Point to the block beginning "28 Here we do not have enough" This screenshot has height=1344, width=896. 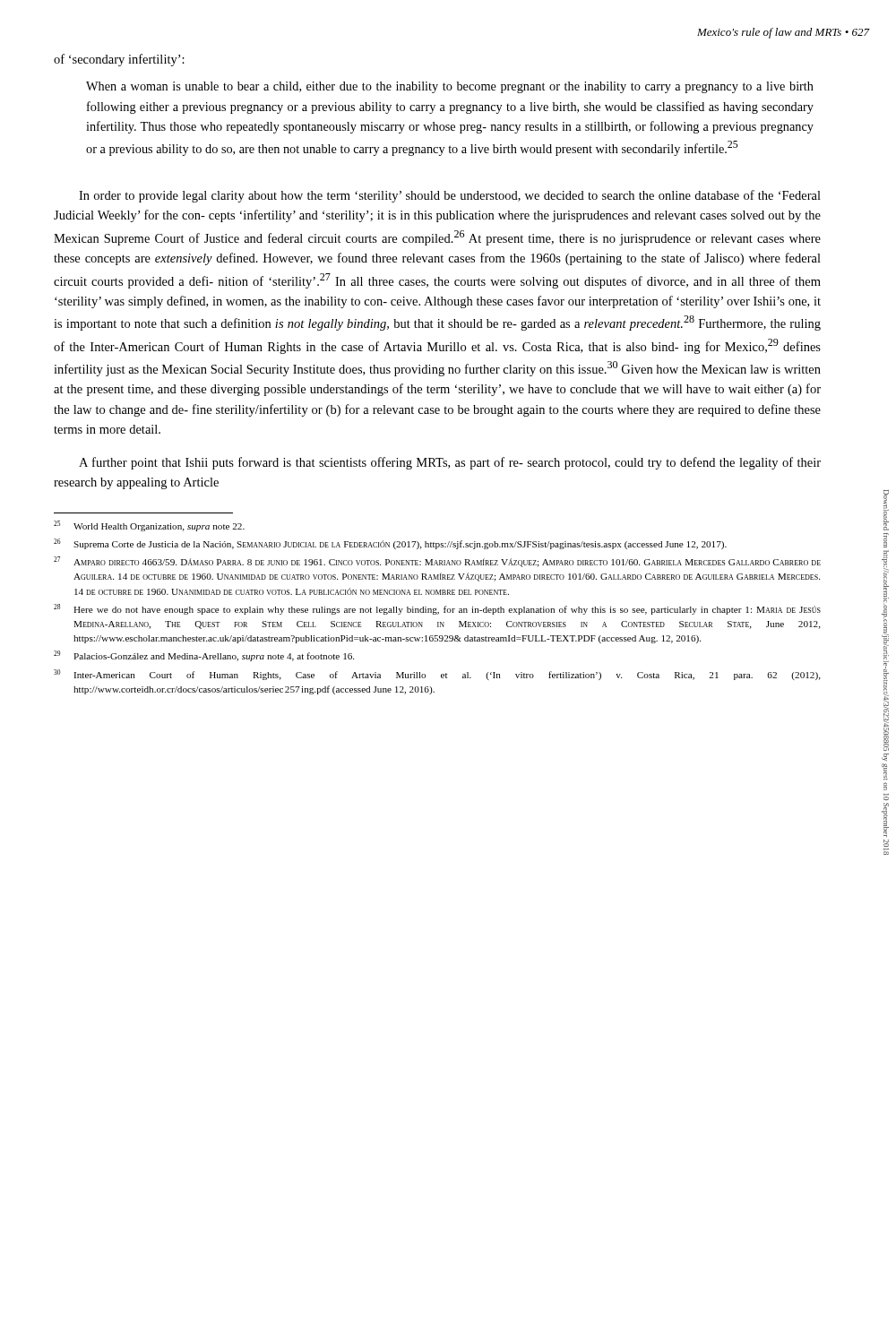tap(437, 624)
